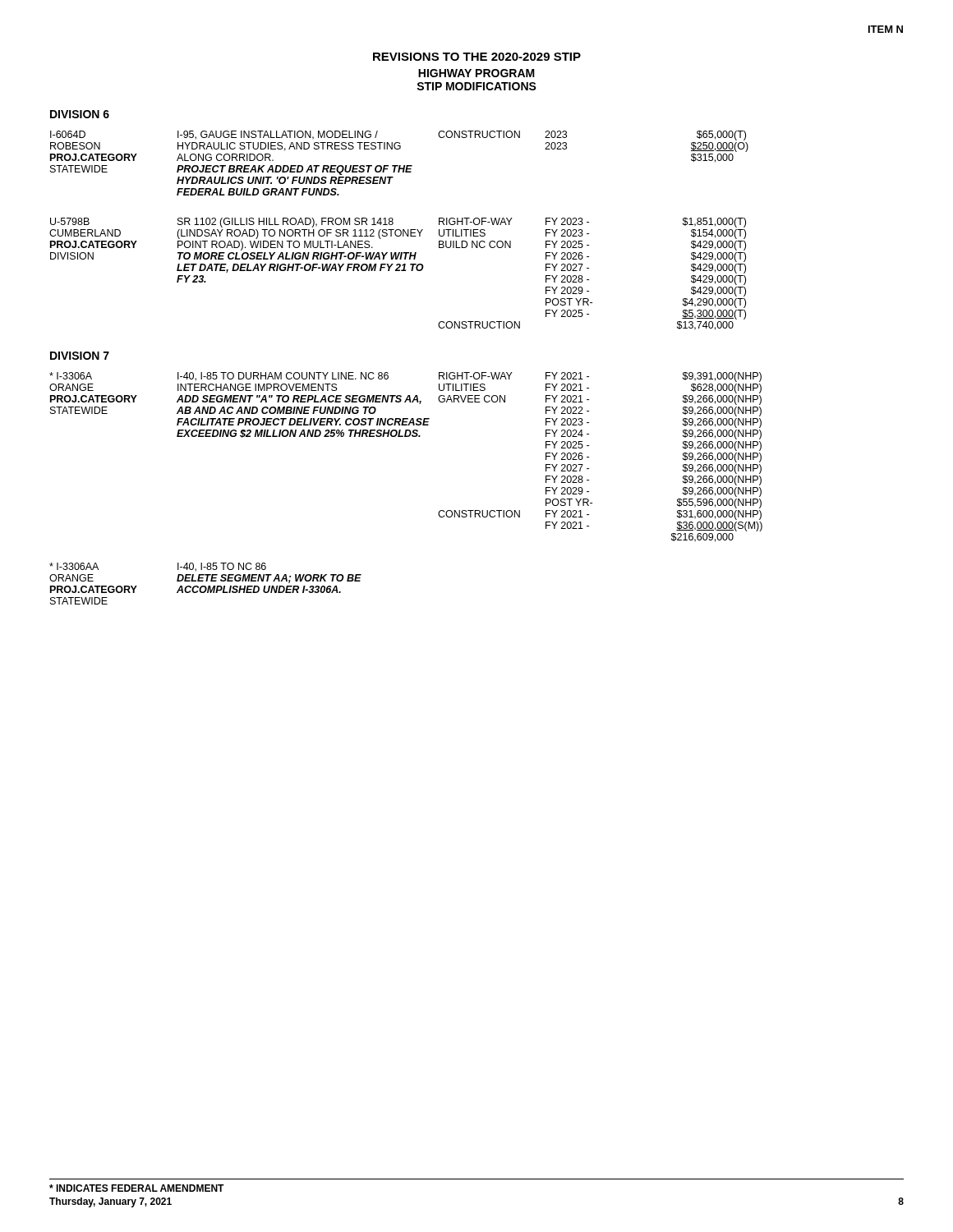Point to the element starting "DIVISION 7"

pos(79,356)
